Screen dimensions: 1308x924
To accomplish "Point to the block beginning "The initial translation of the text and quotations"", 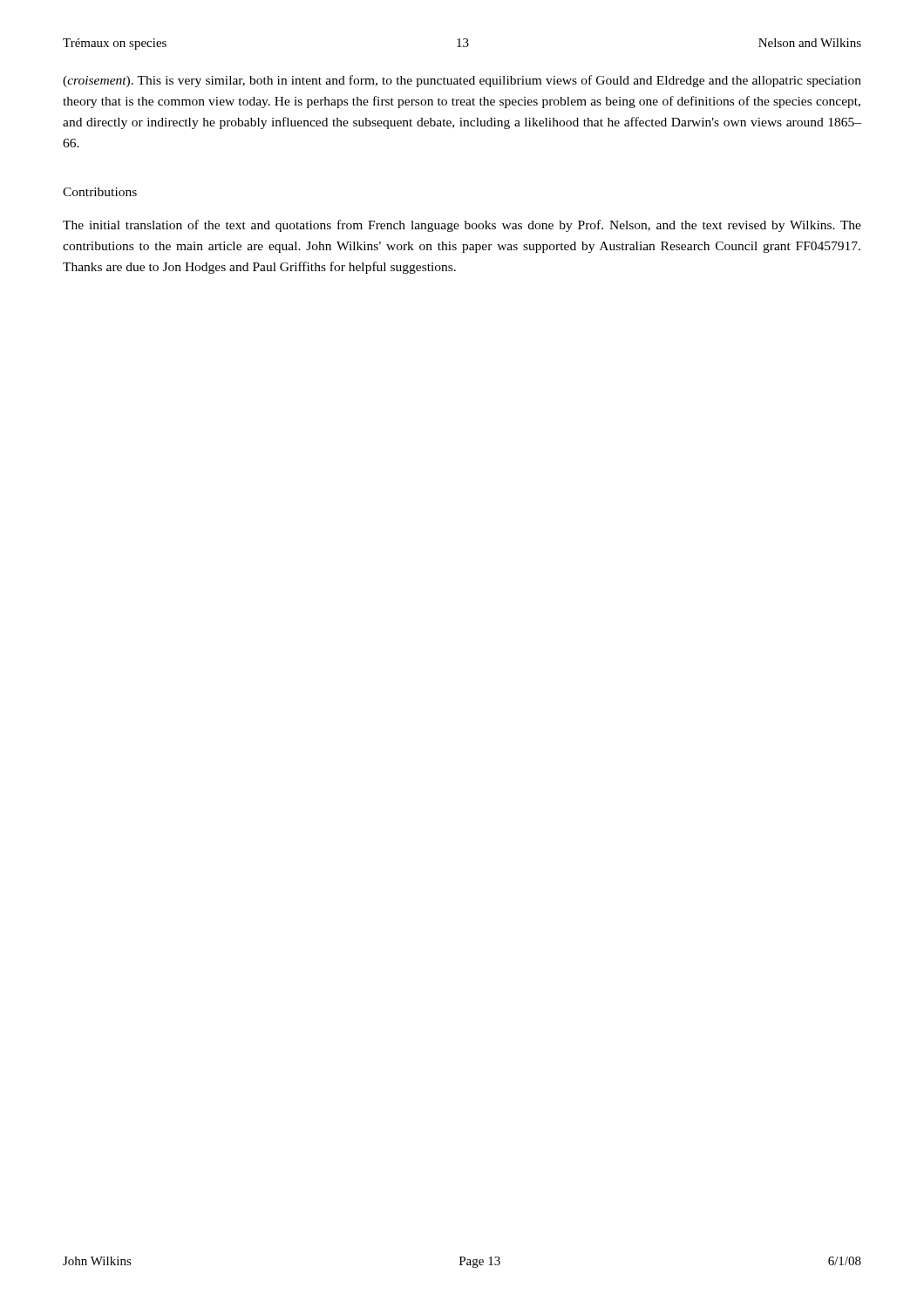I will [462, 246].
